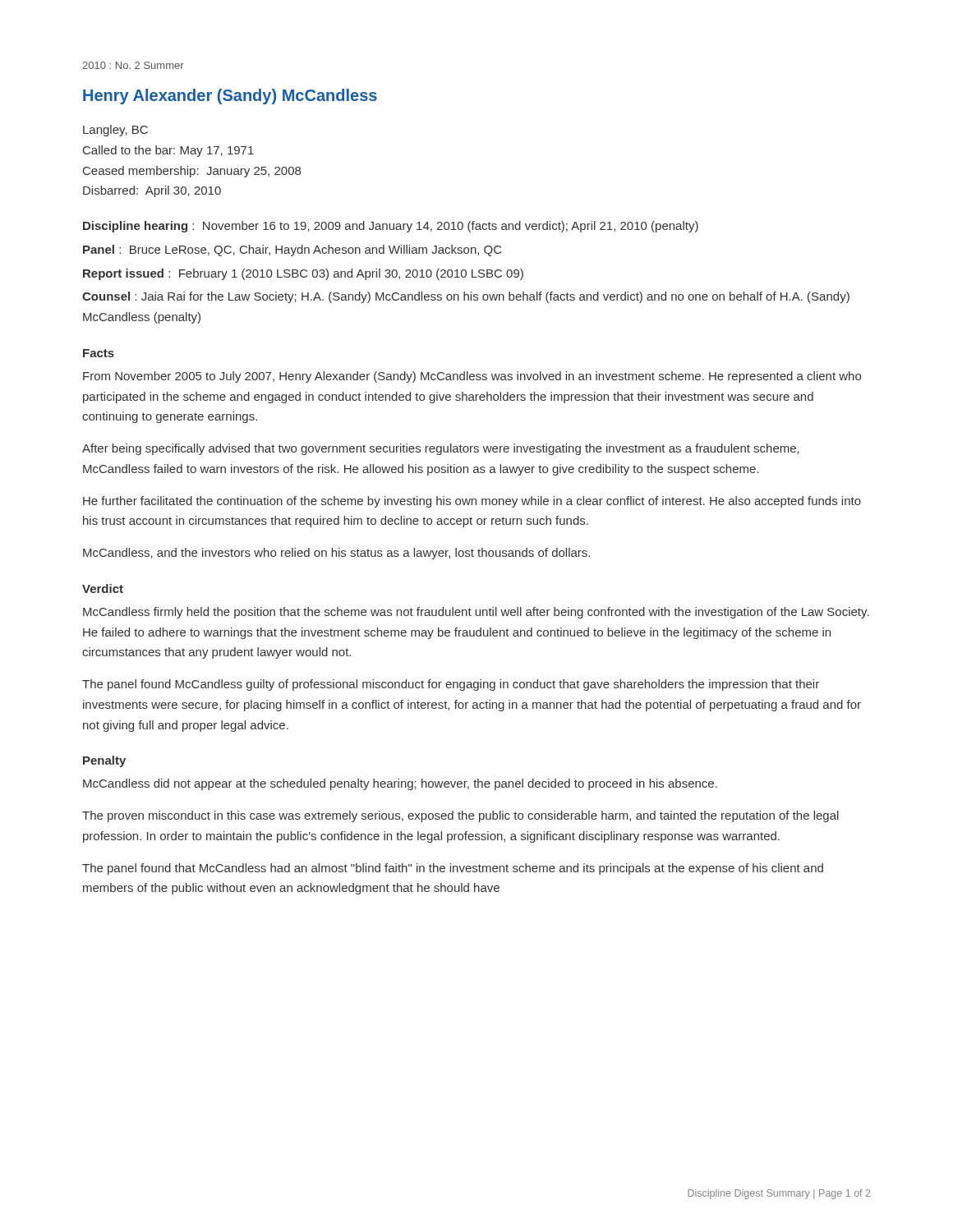Where is the passage that starts "McCandless, and the investors who relied"?

[337, 552]
